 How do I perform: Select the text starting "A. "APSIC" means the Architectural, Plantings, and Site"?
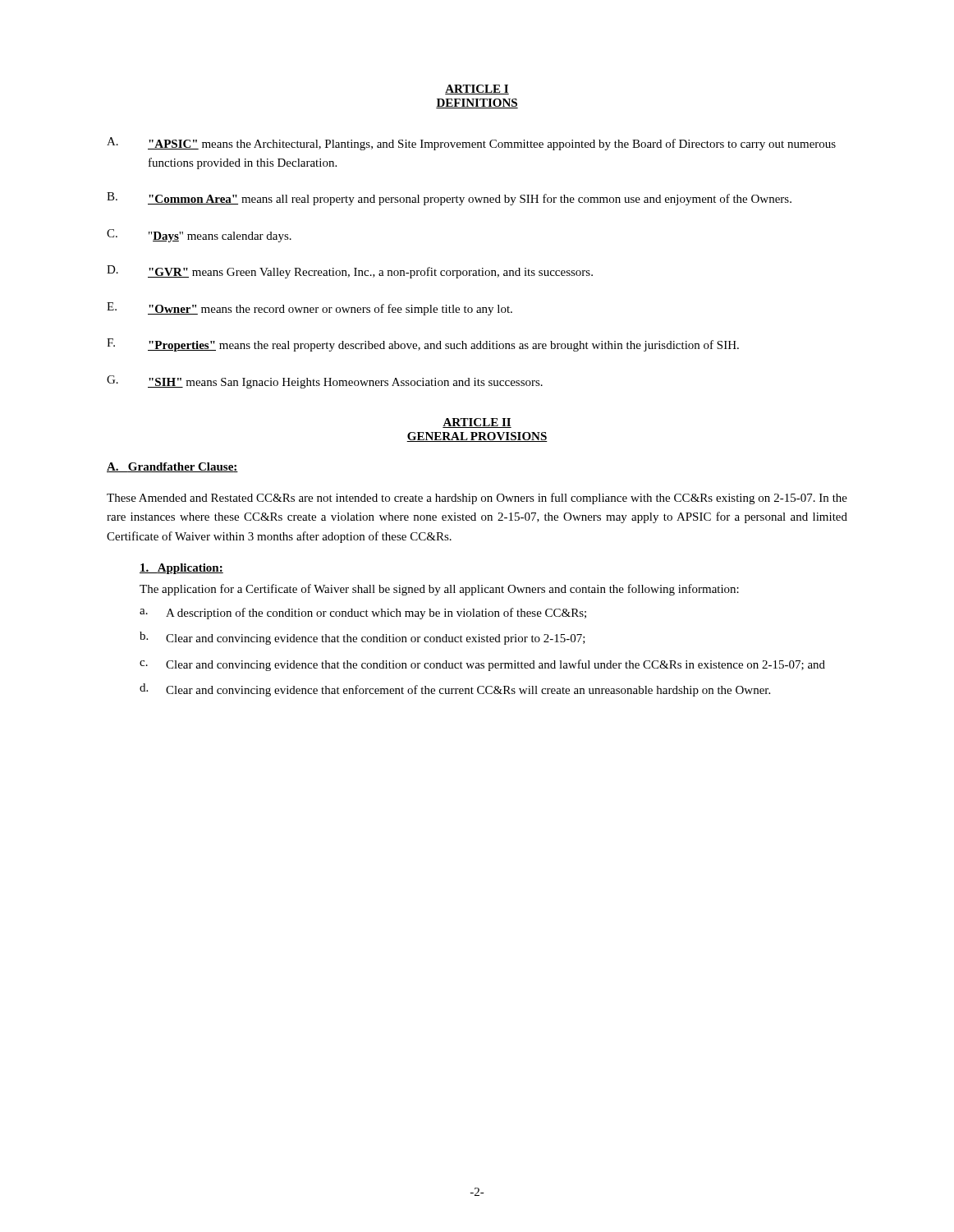point(477,153)
